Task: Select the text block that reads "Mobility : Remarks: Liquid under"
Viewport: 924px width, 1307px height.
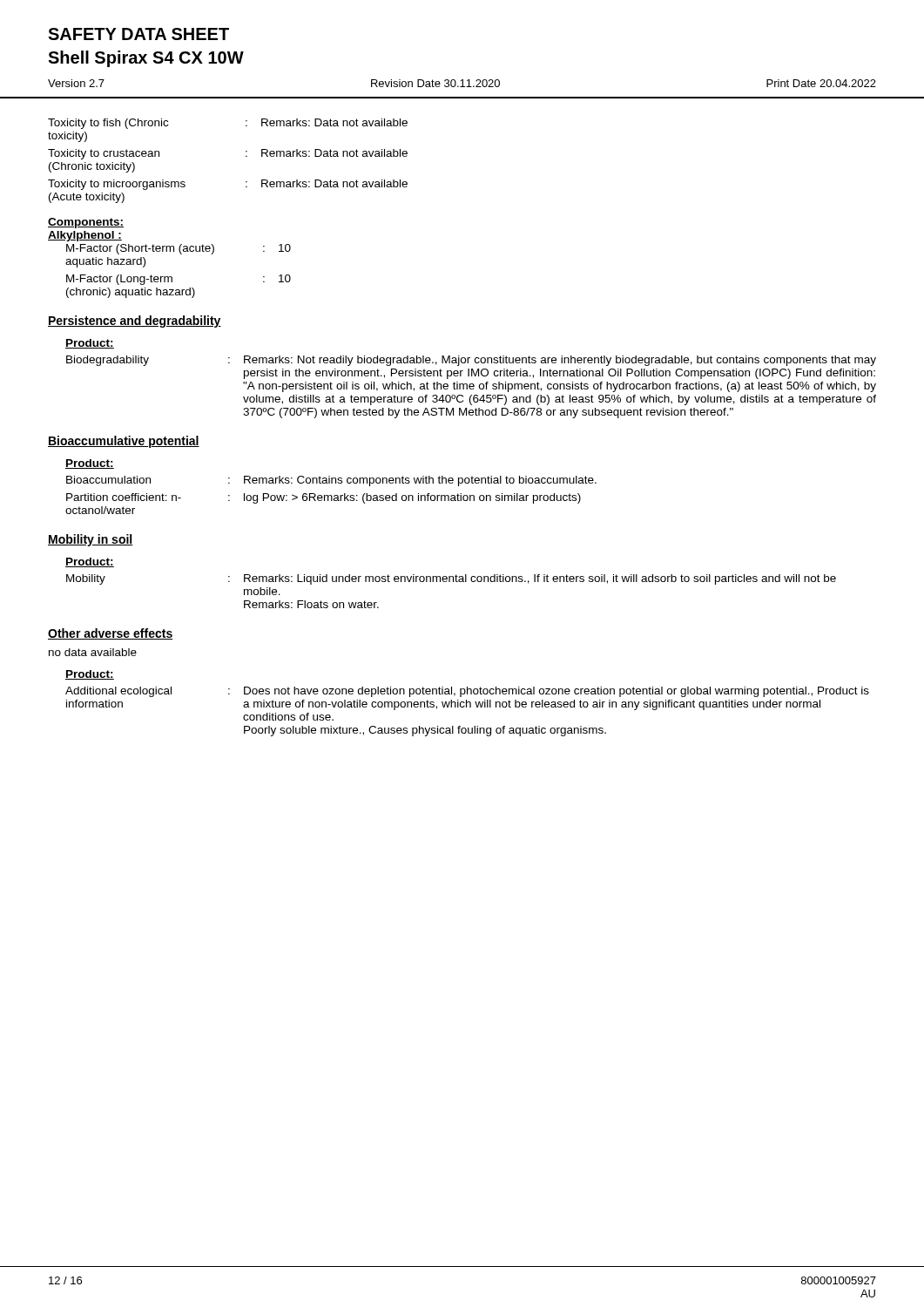Action: (x=471, y=591)
